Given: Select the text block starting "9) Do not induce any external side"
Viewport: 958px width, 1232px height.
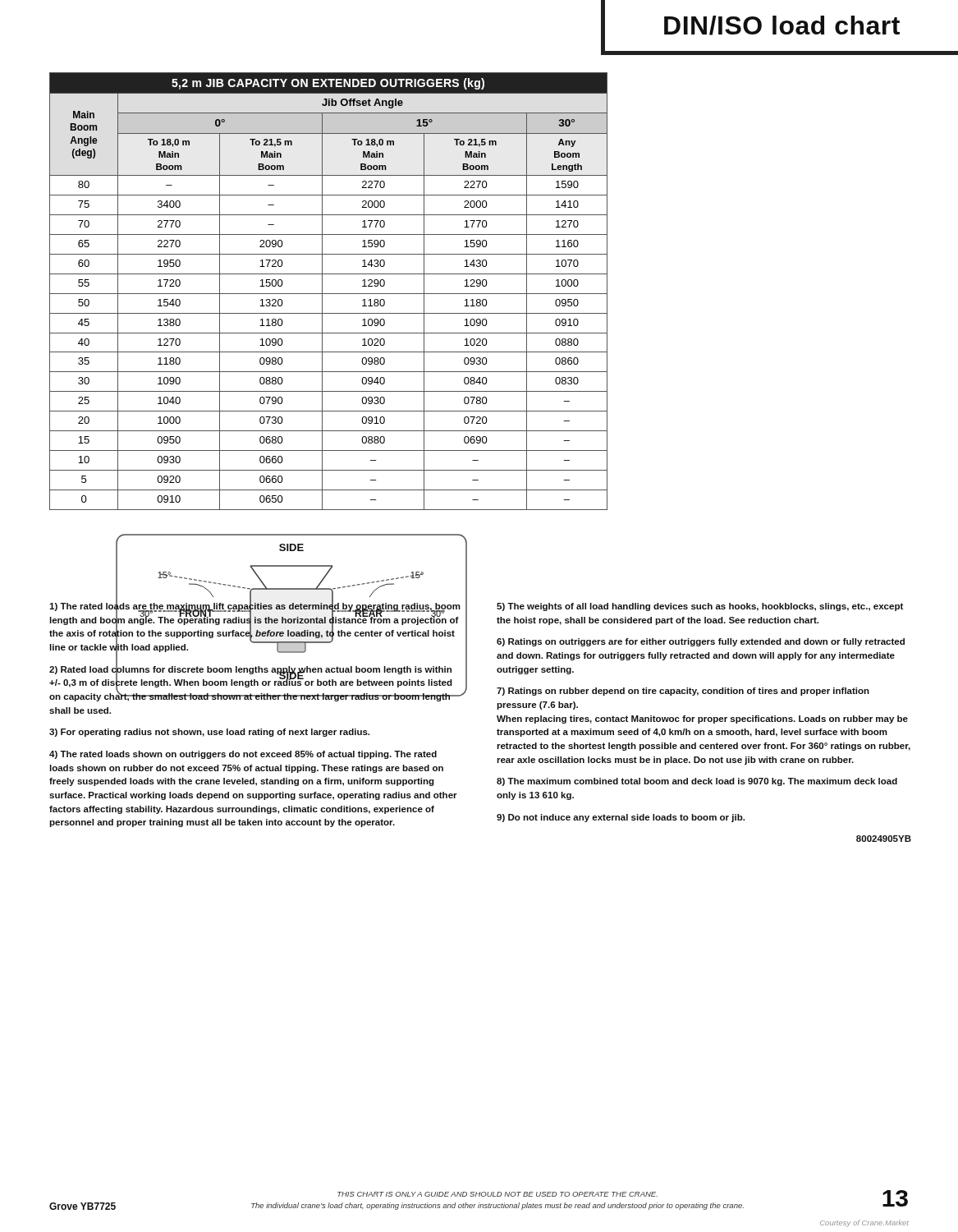Looking at the screenshot, I should pyautogui.click(x=621, y=817).
